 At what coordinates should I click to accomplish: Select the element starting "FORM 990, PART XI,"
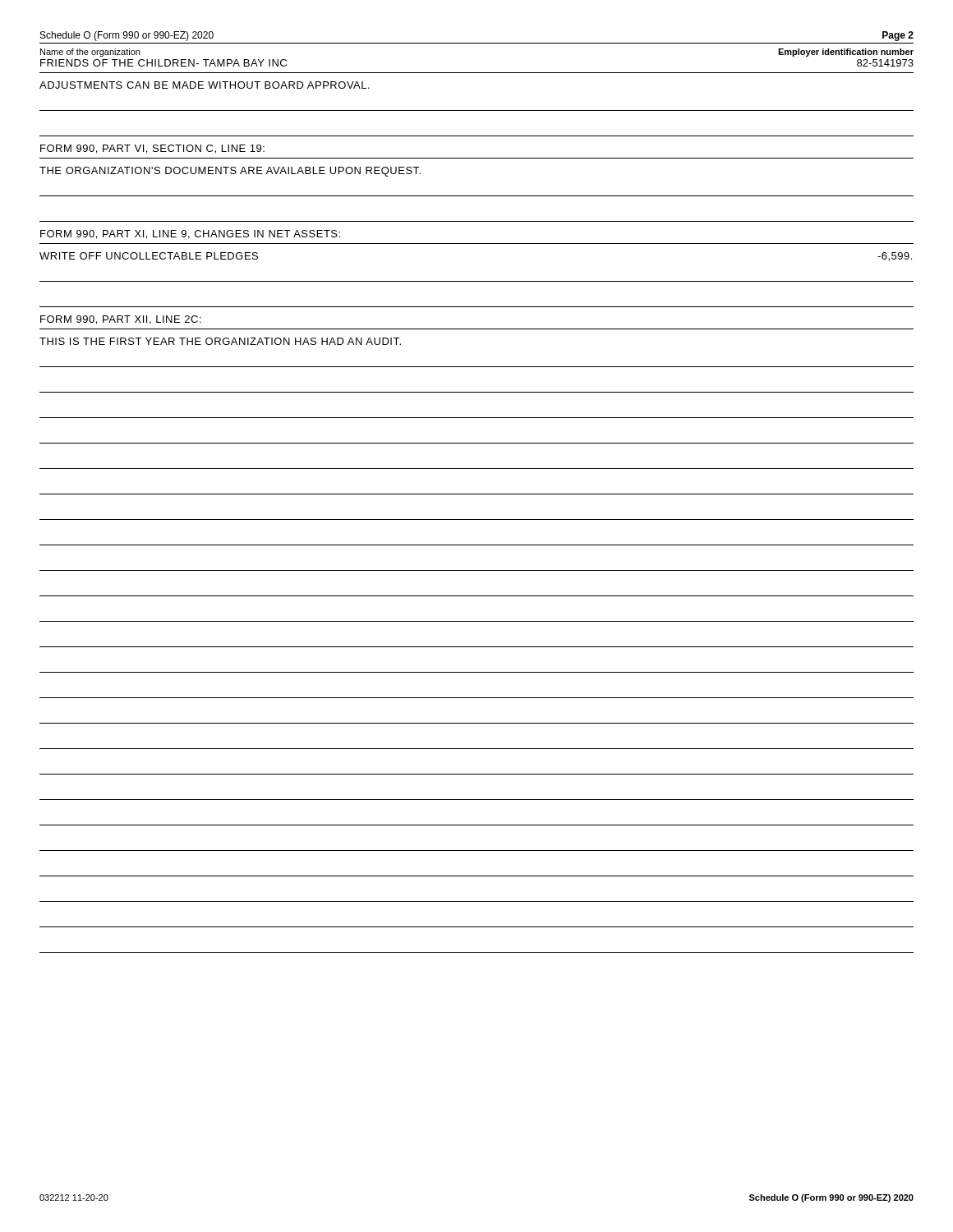tap(191, 234)
